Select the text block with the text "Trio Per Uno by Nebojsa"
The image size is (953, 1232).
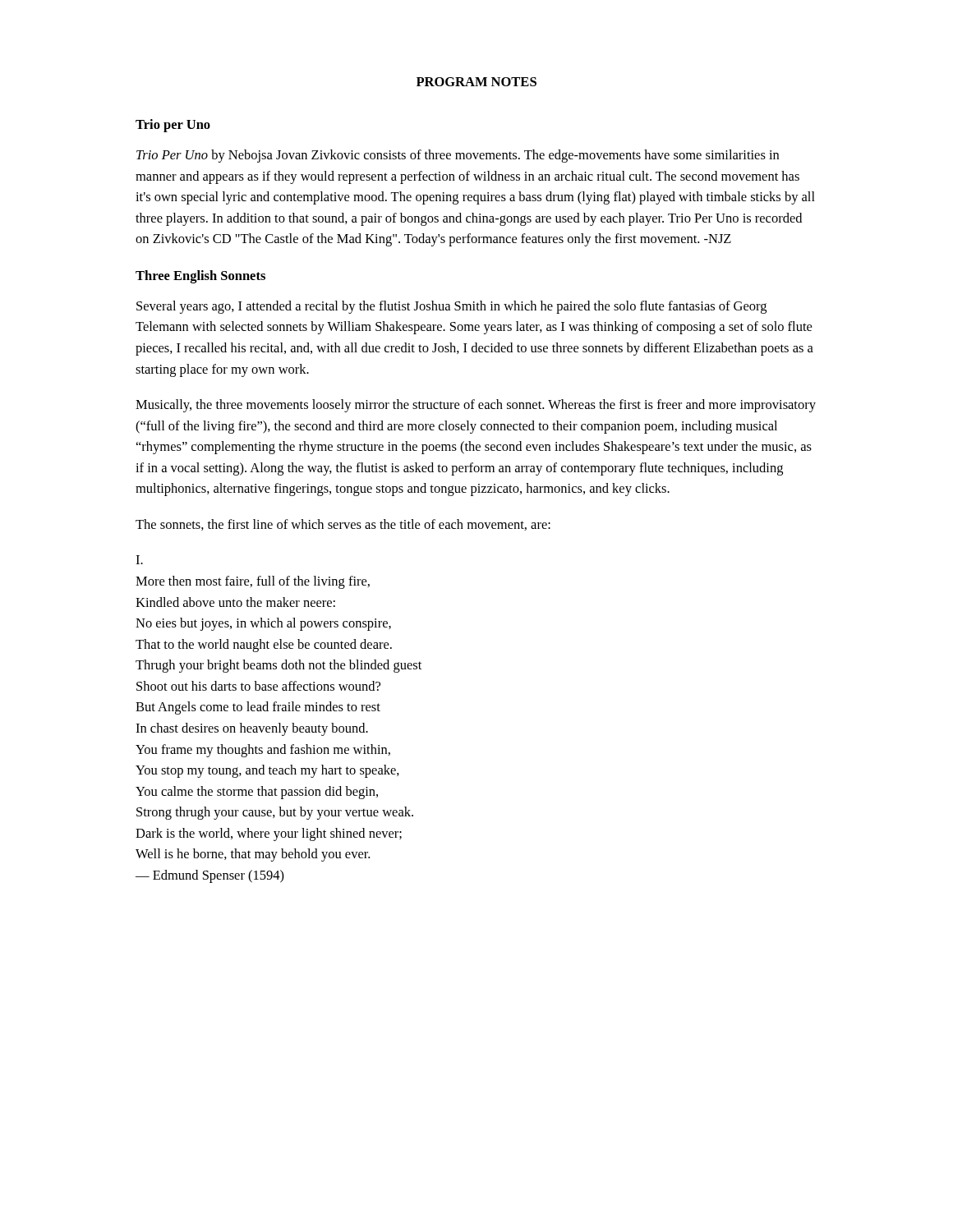(475, 197)
